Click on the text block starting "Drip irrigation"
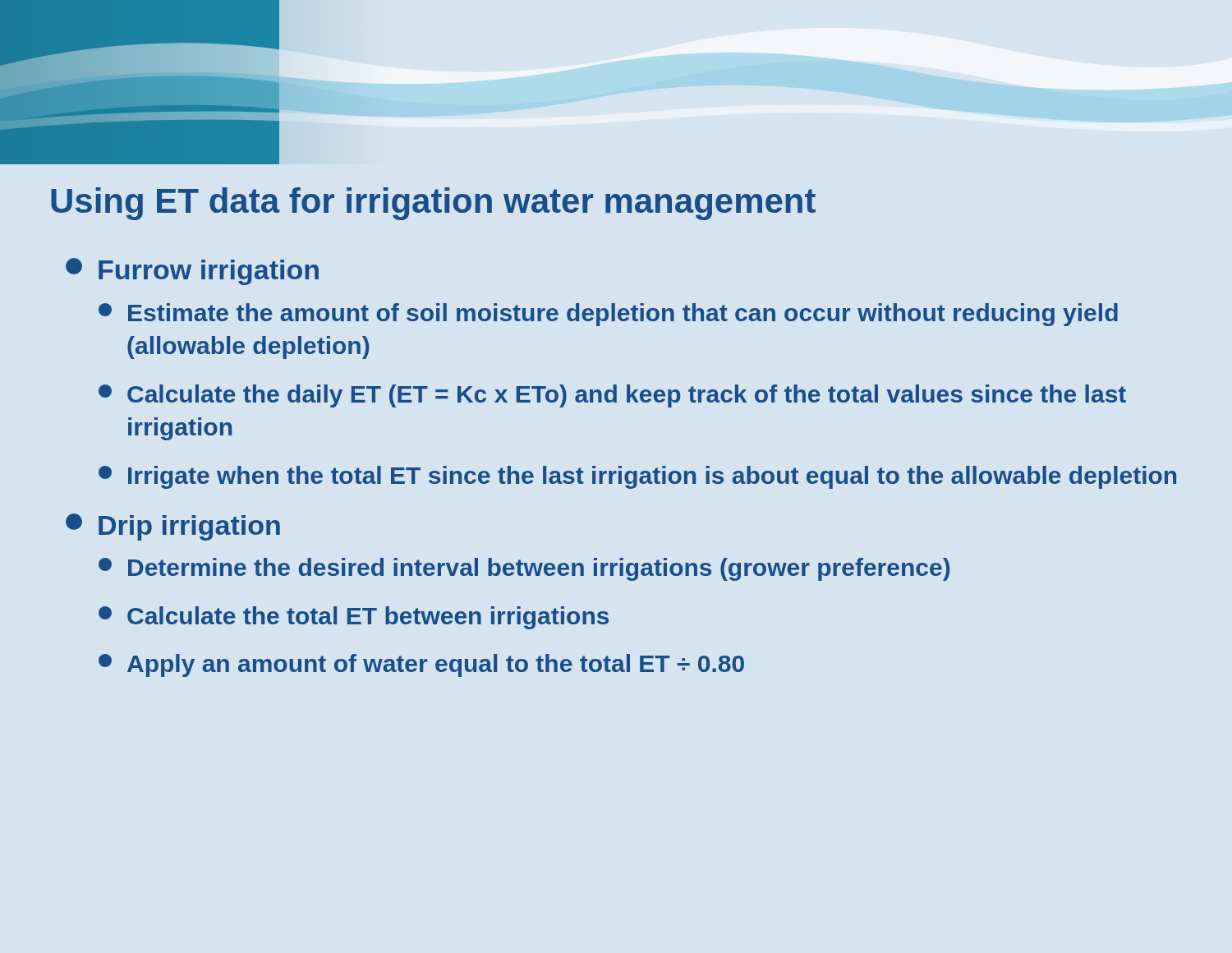Screen dimensions: 953x1232 (174, 525)
